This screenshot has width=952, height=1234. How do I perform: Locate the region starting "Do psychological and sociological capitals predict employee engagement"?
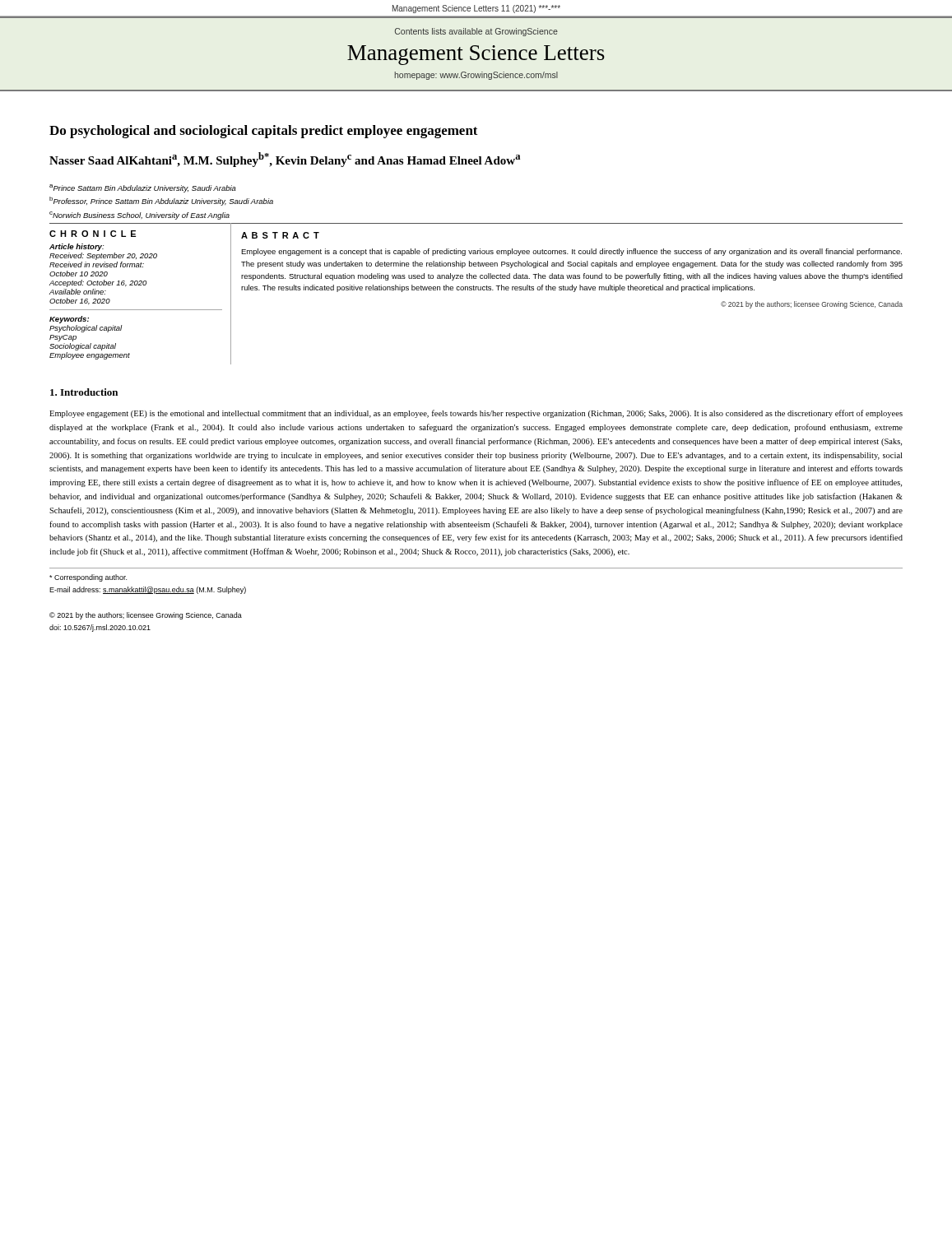tap(264, 130)
